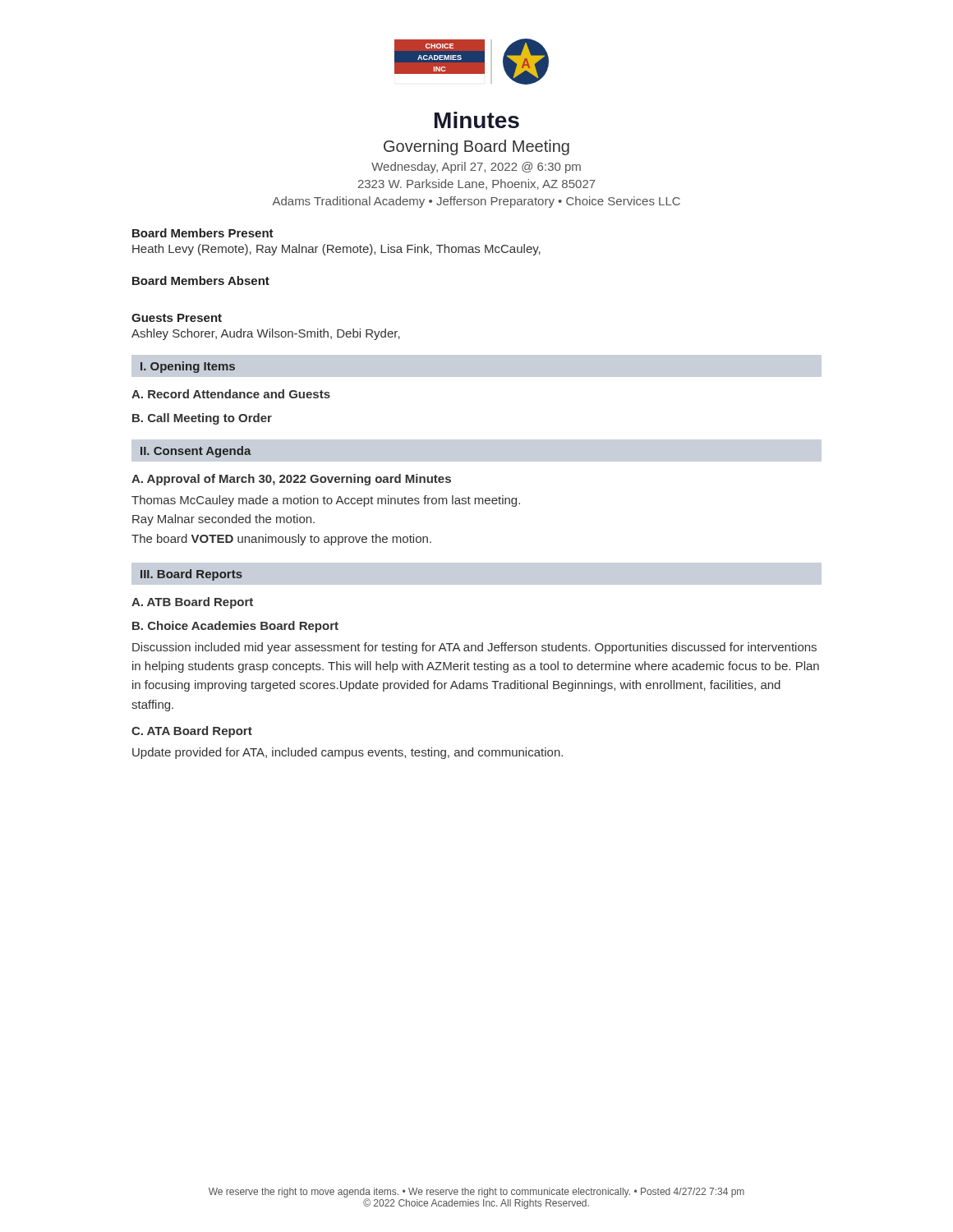953x1232 pixels.
Task: Find "Guests Present" on this page
Action: click(x=177, y=318)
